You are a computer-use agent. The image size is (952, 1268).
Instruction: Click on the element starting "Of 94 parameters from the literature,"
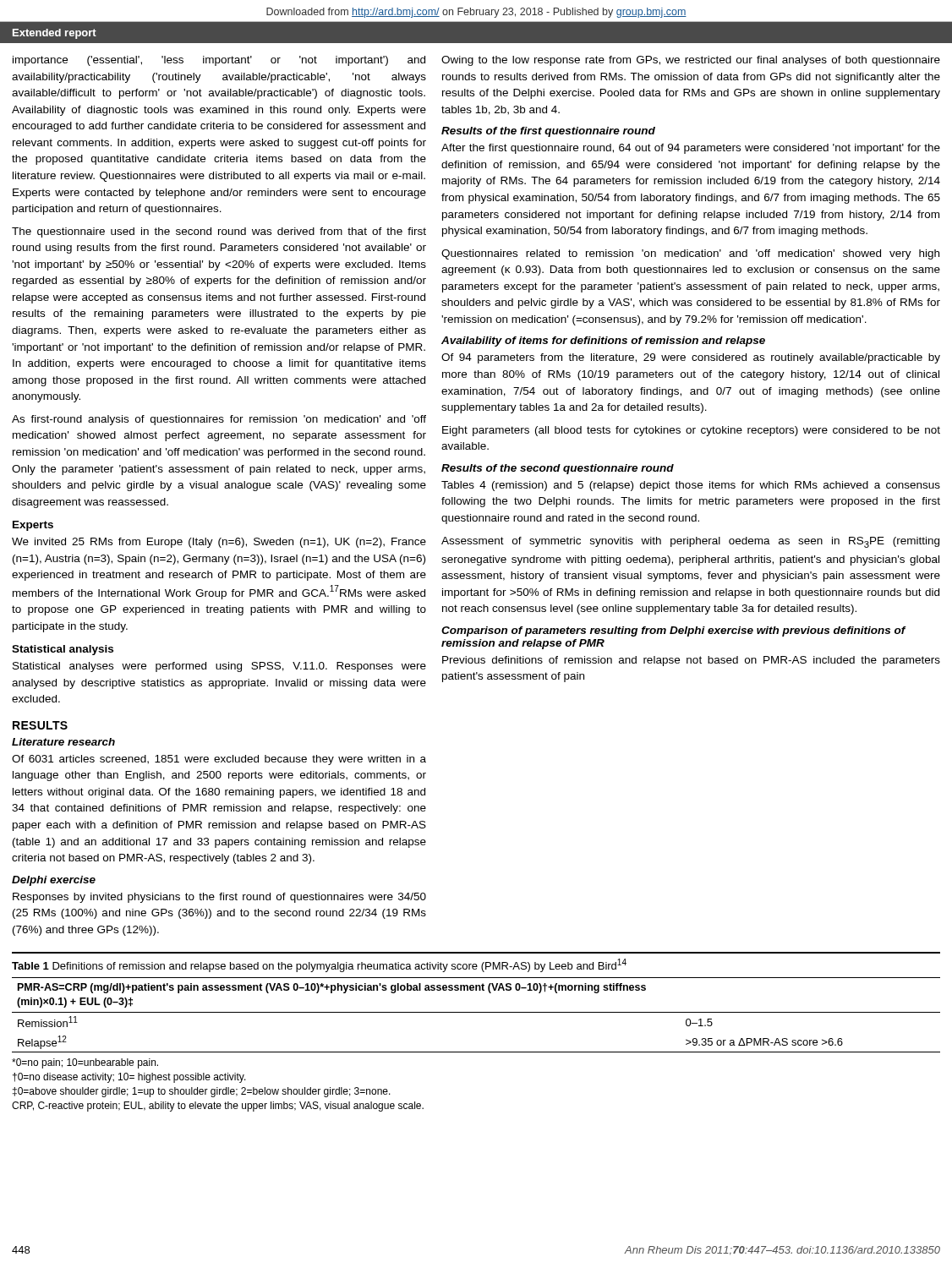(x=691, y=383)
